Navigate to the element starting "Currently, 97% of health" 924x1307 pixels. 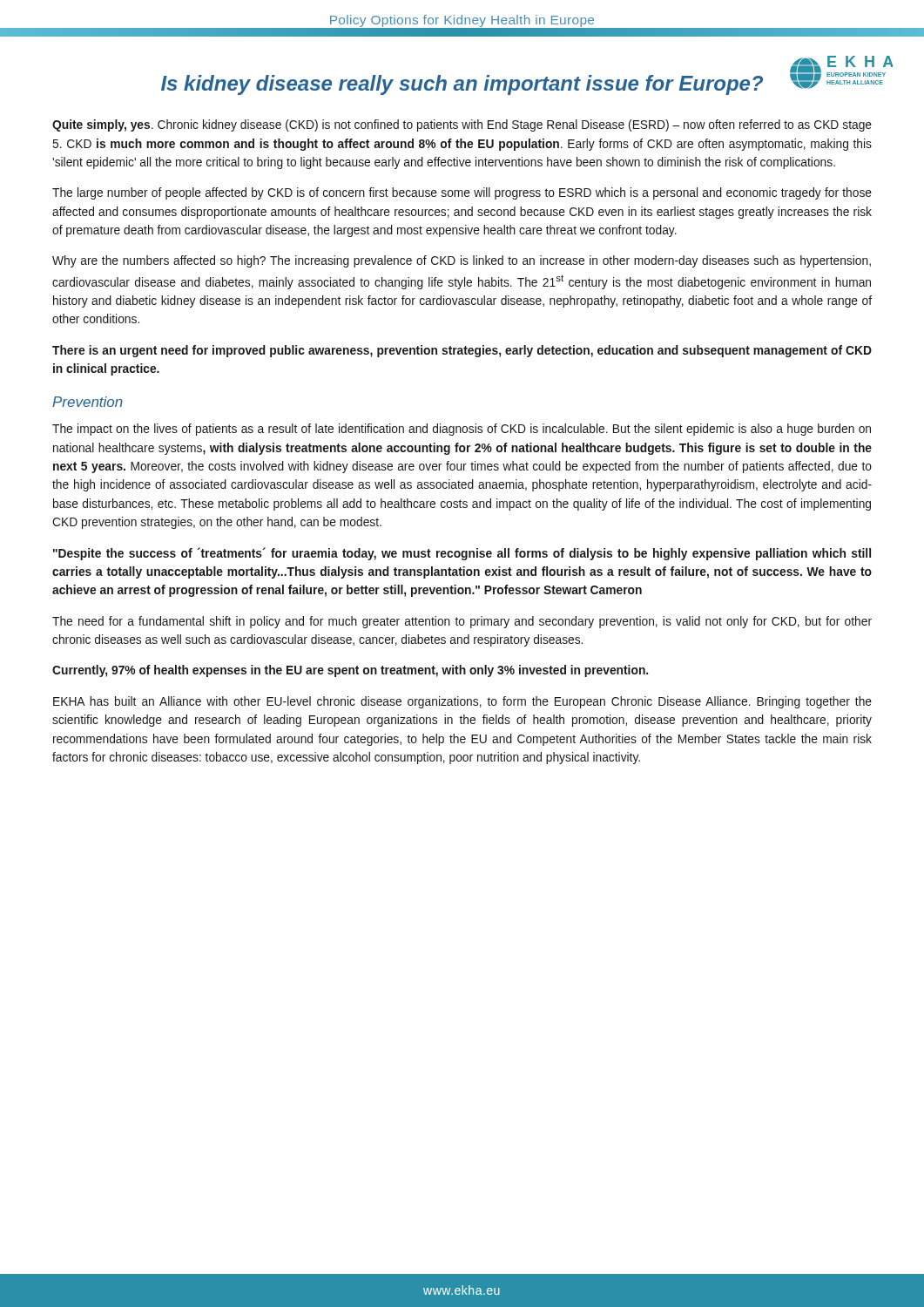pyautogui.click(x=462, y=671)
